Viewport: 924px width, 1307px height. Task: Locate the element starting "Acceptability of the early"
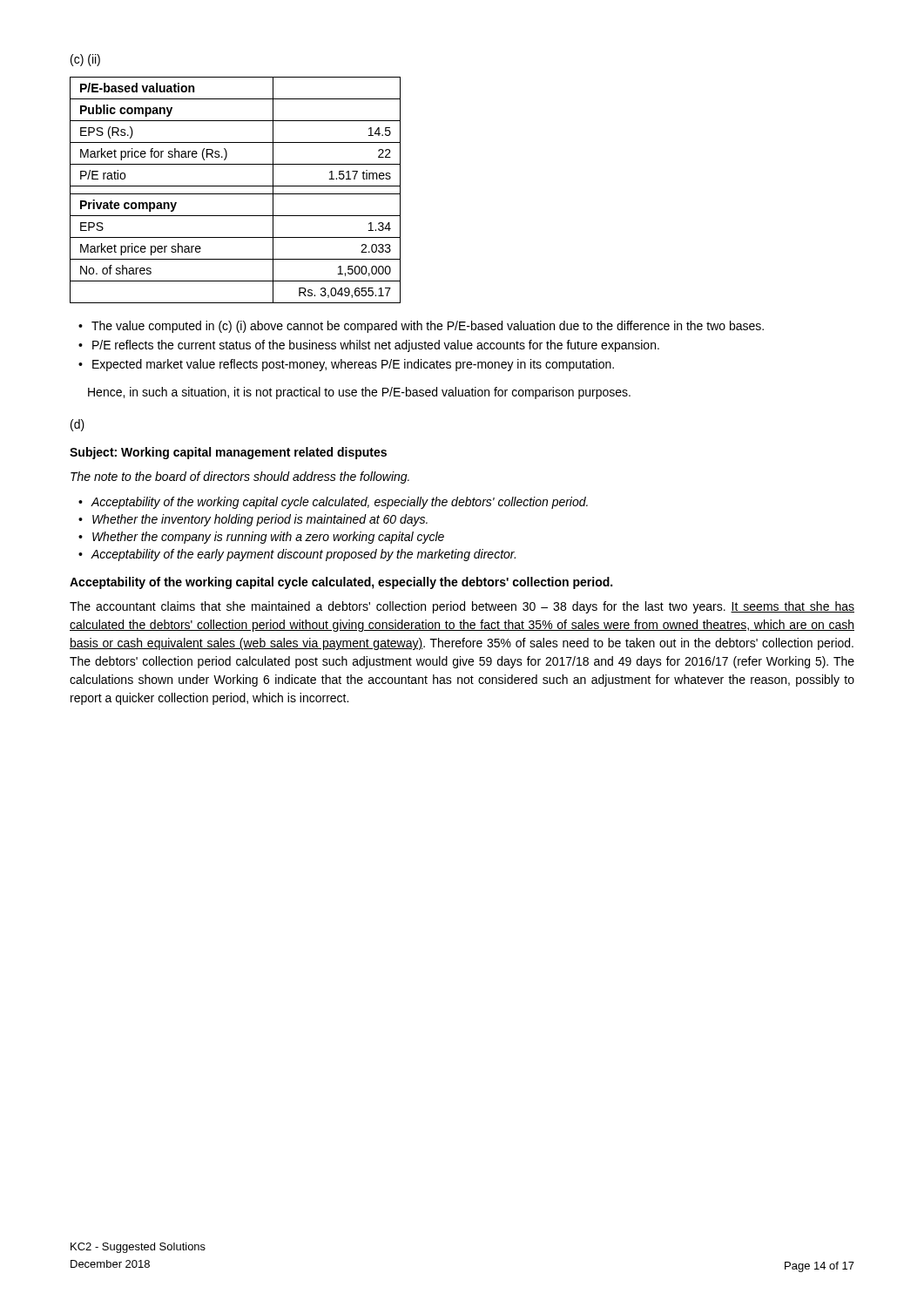(304, 554)
